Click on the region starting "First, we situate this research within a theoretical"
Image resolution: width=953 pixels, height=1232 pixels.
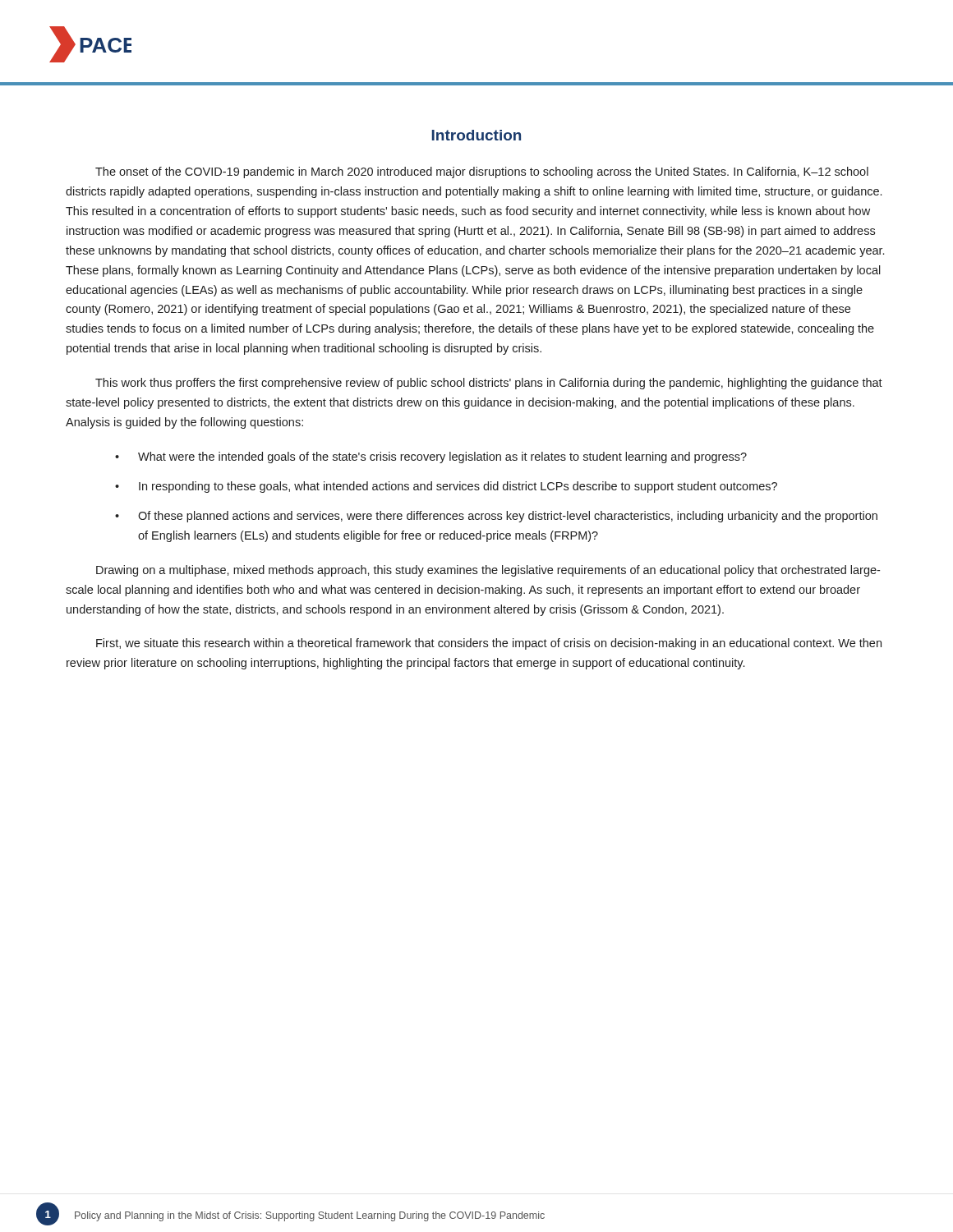tap(474, 653)
